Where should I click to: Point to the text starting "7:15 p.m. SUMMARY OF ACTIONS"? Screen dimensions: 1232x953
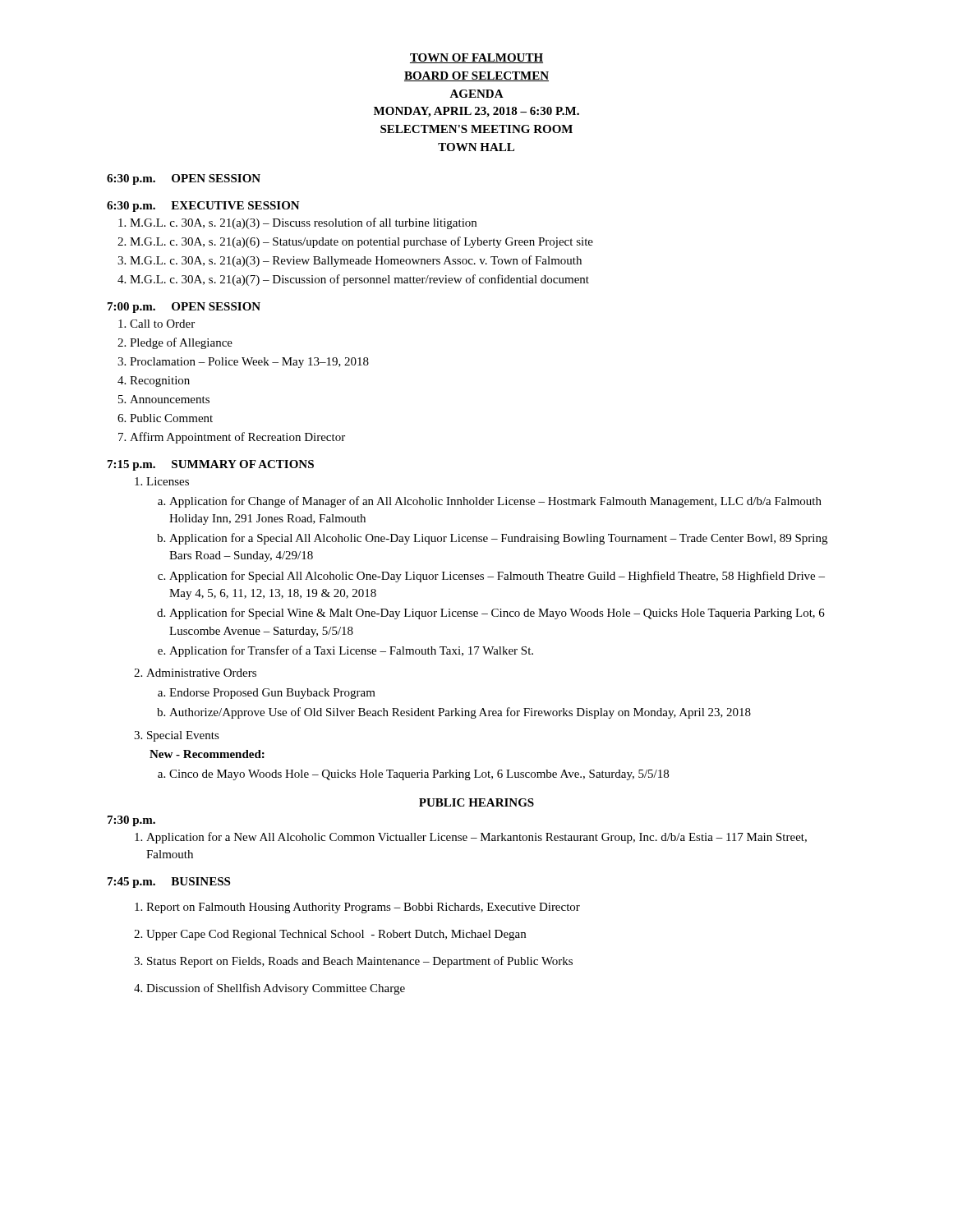211,464
